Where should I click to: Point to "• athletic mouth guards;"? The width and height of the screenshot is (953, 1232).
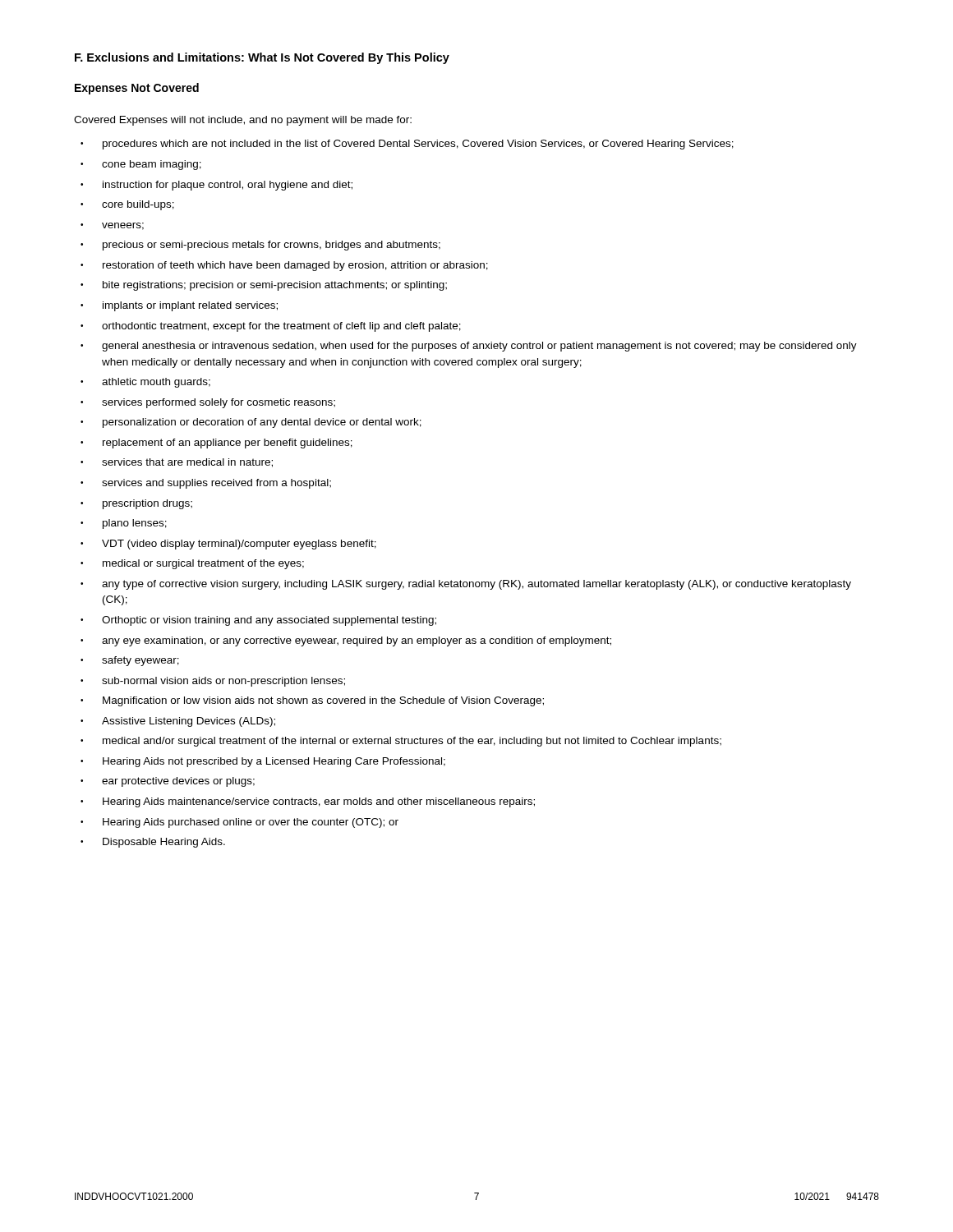(x=145, y=383)
